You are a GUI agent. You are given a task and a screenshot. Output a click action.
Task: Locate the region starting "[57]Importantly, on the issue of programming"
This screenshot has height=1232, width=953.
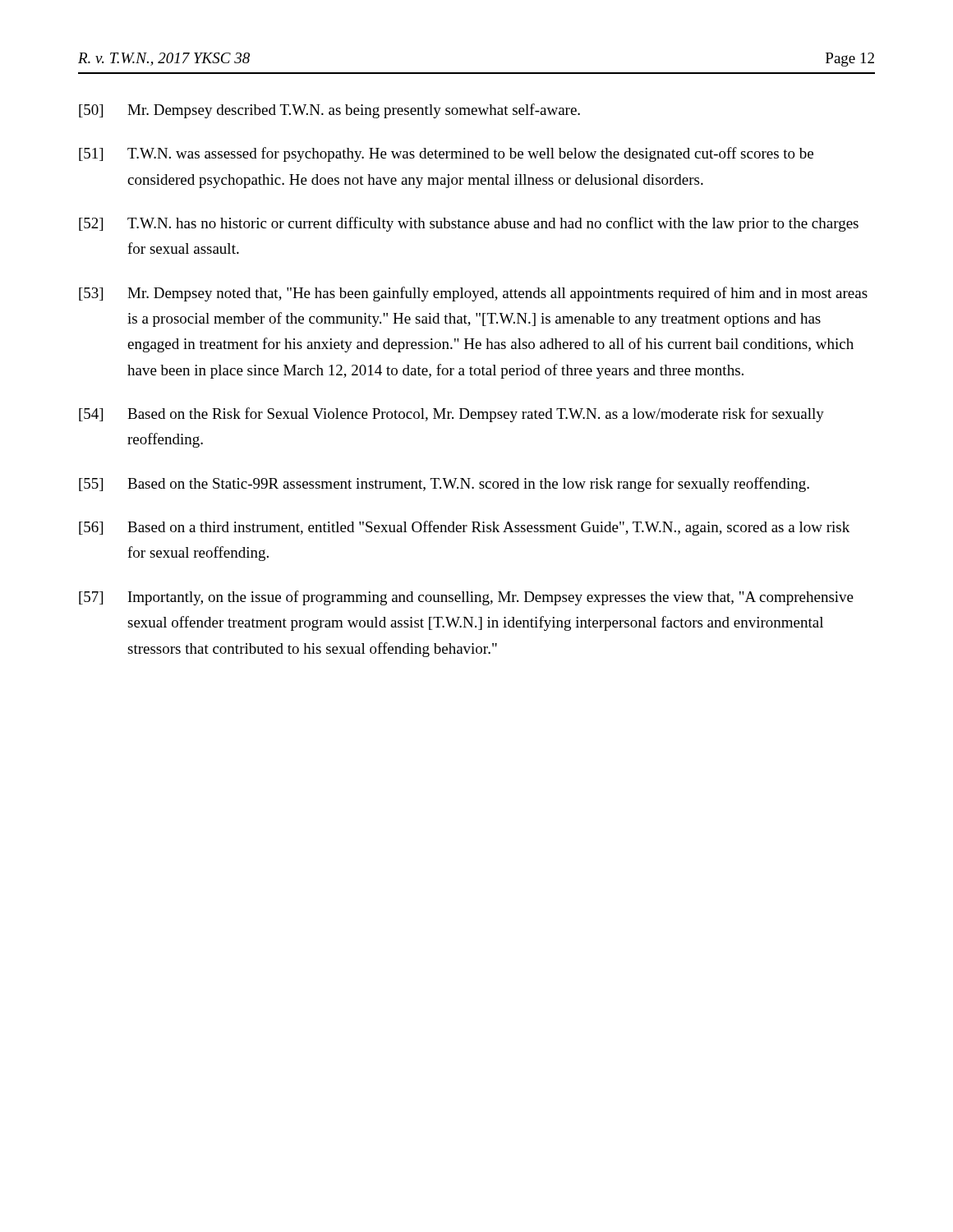click(x=475, y=622)
